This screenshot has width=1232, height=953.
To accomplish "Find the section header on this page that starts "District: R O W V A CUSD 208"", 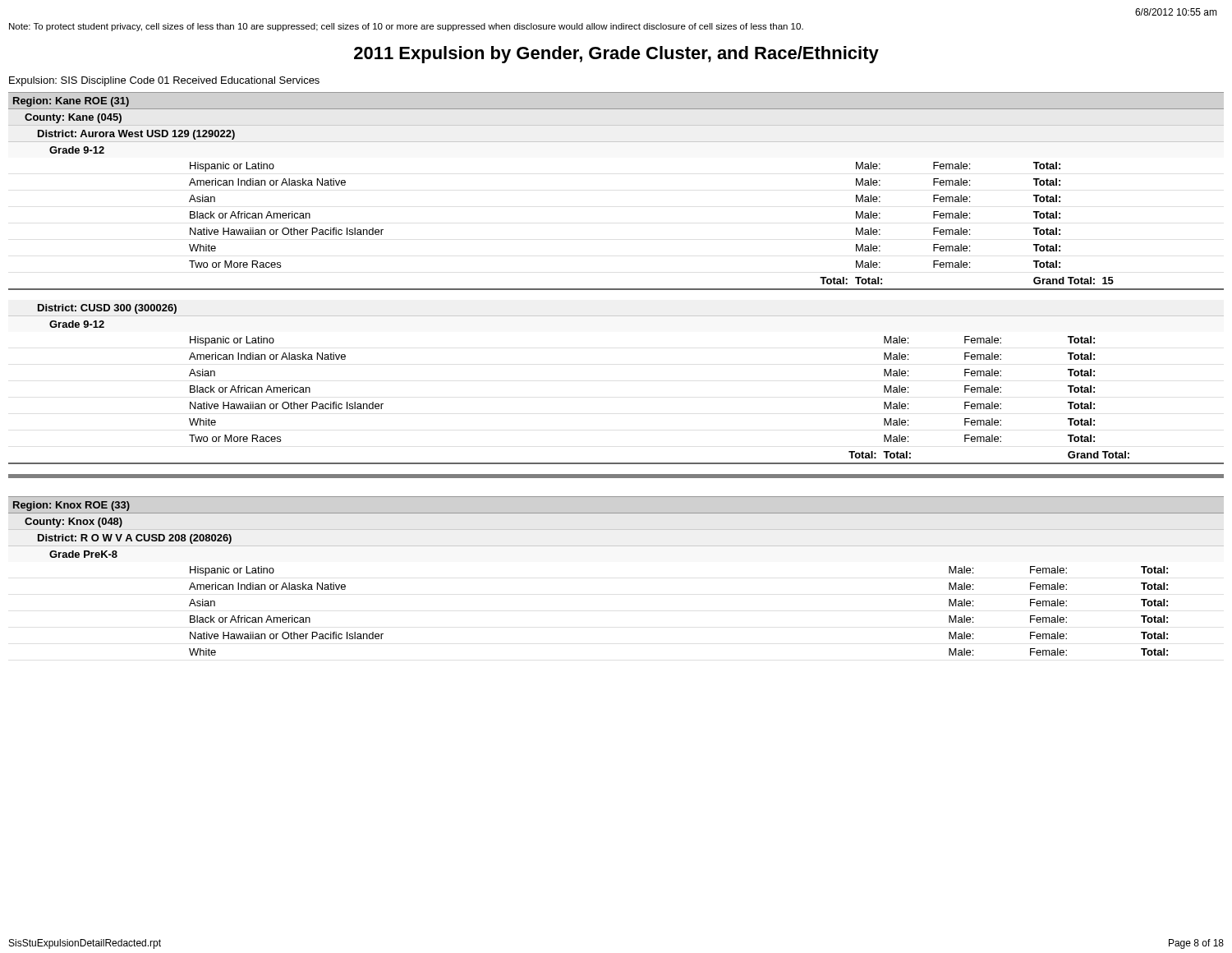I will coord(134,538).
